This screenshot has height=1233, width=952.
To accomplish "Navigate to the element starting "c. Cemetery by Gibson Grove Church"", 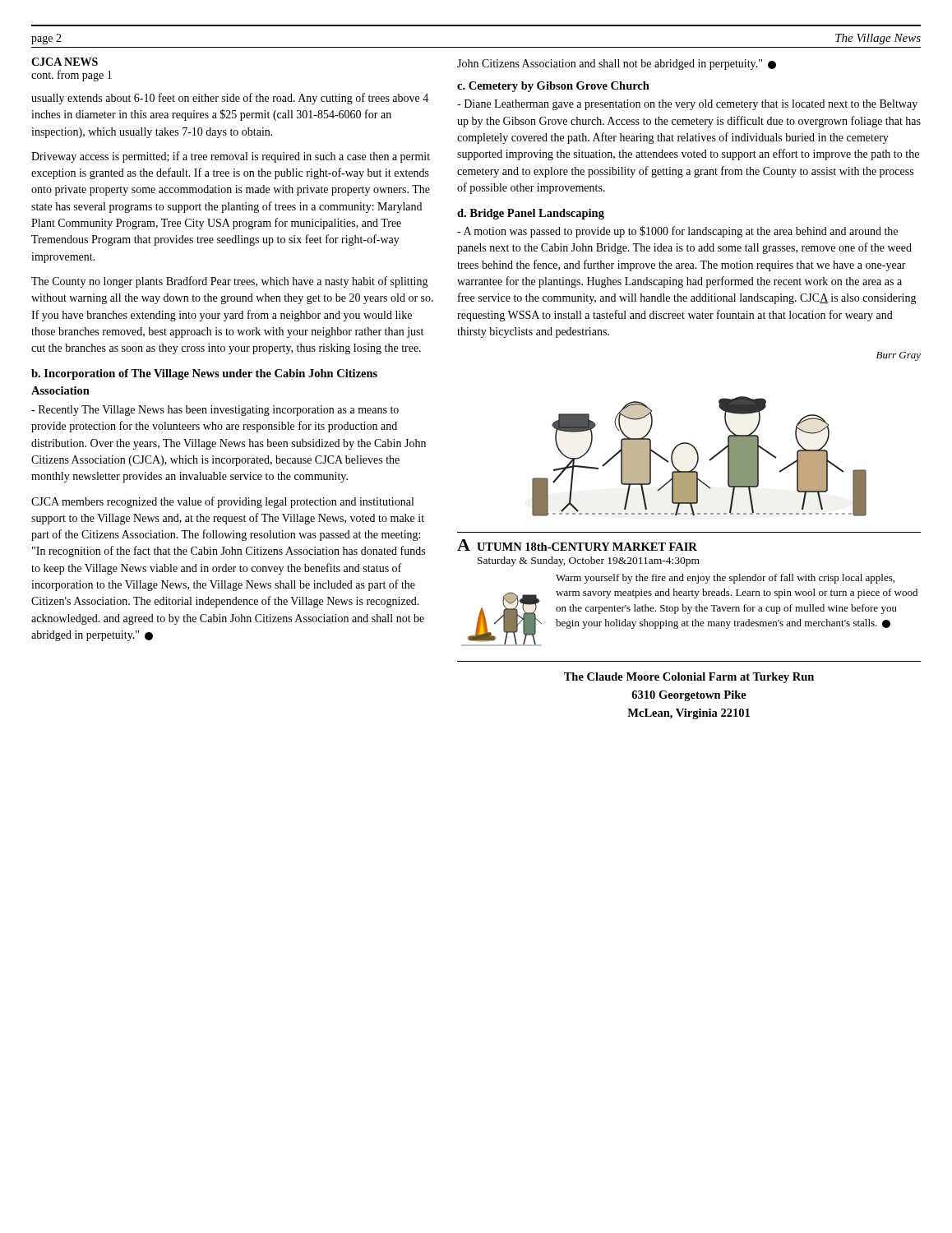I will click(x=553, y=86).
